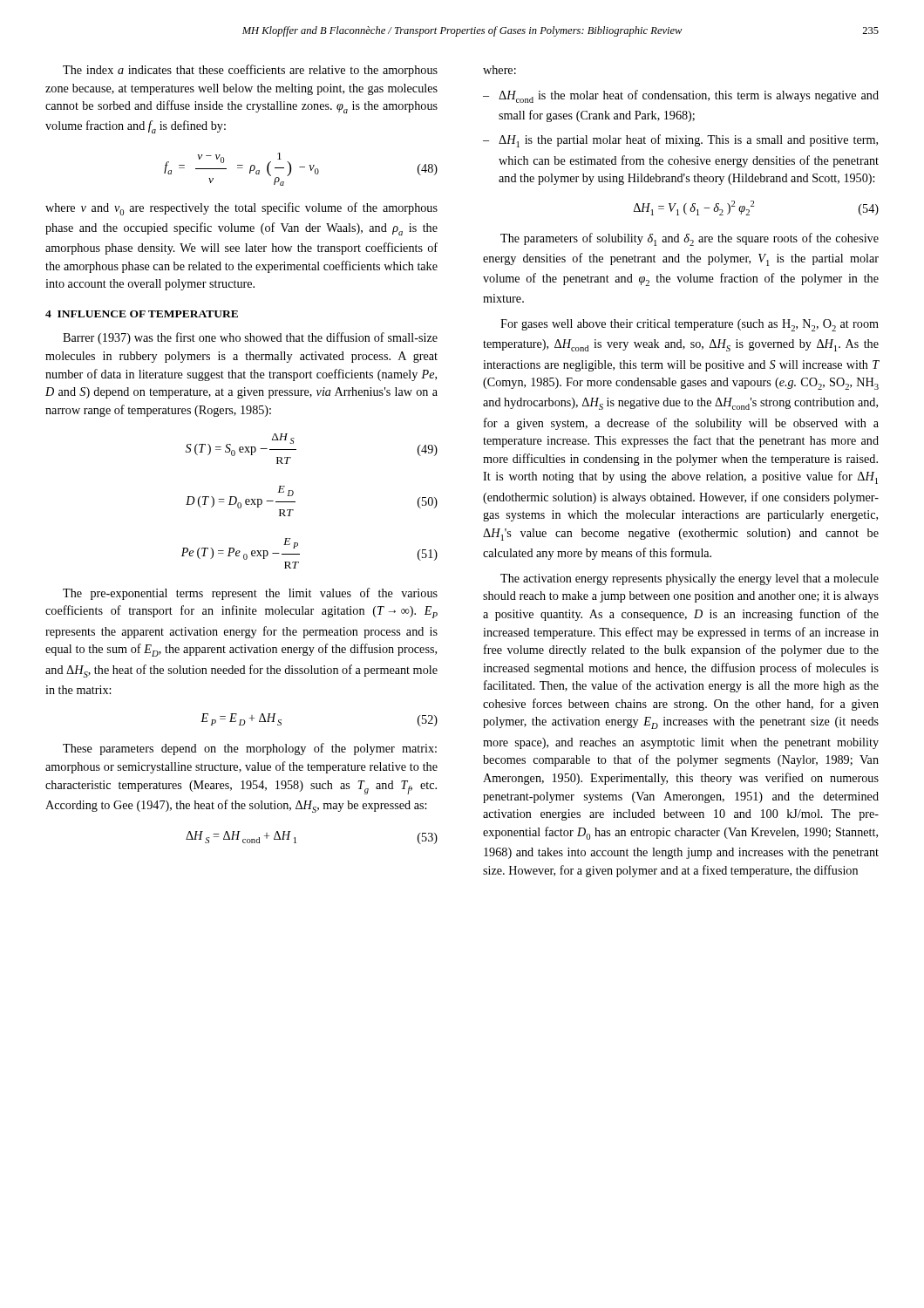Point to the text starting "fa = v −"
The image size is (924, 1308).
point(241,168)
